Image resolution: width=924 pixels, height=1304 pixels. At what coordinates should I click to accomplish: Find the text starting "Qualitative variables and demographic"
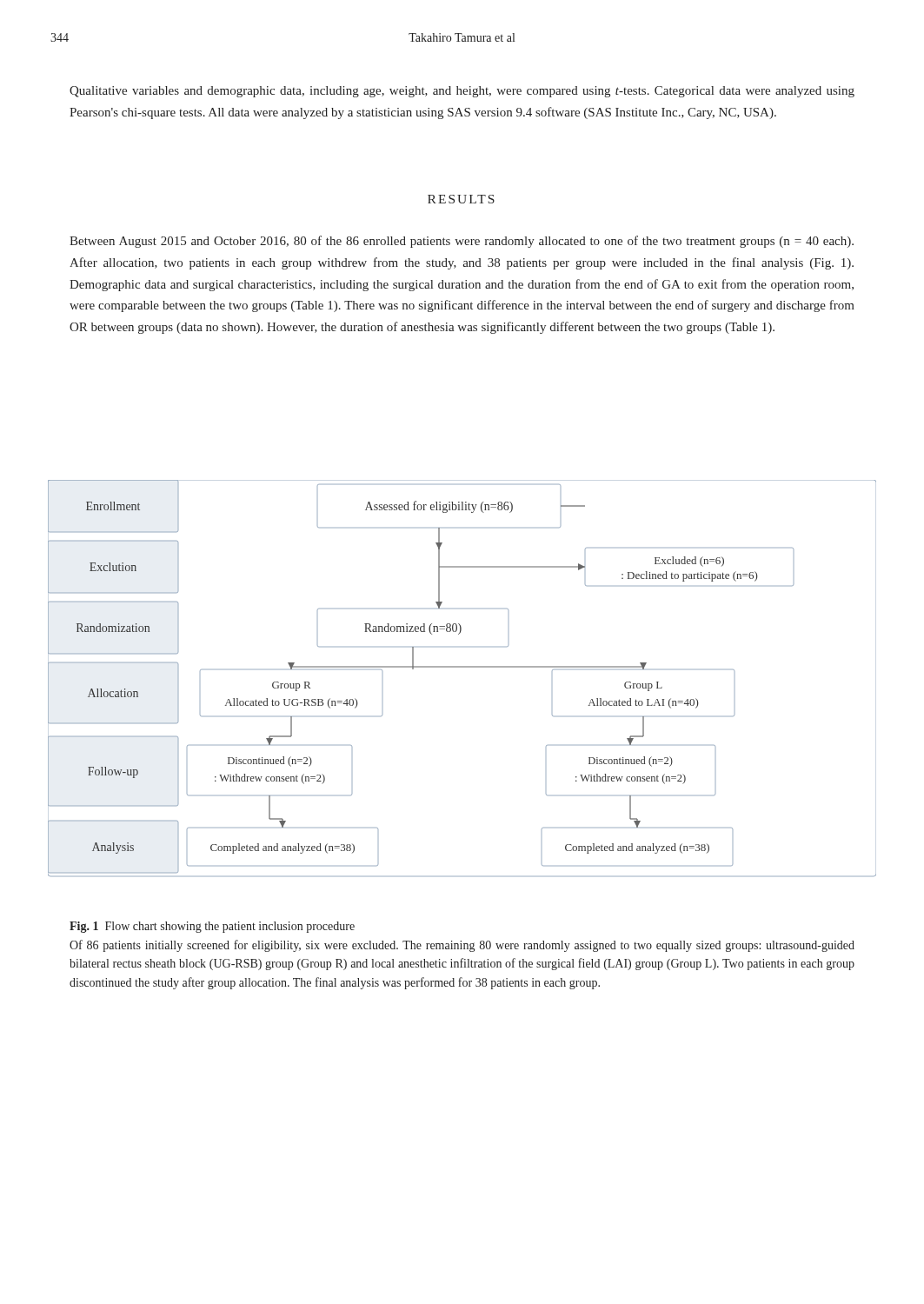point(462,101)
